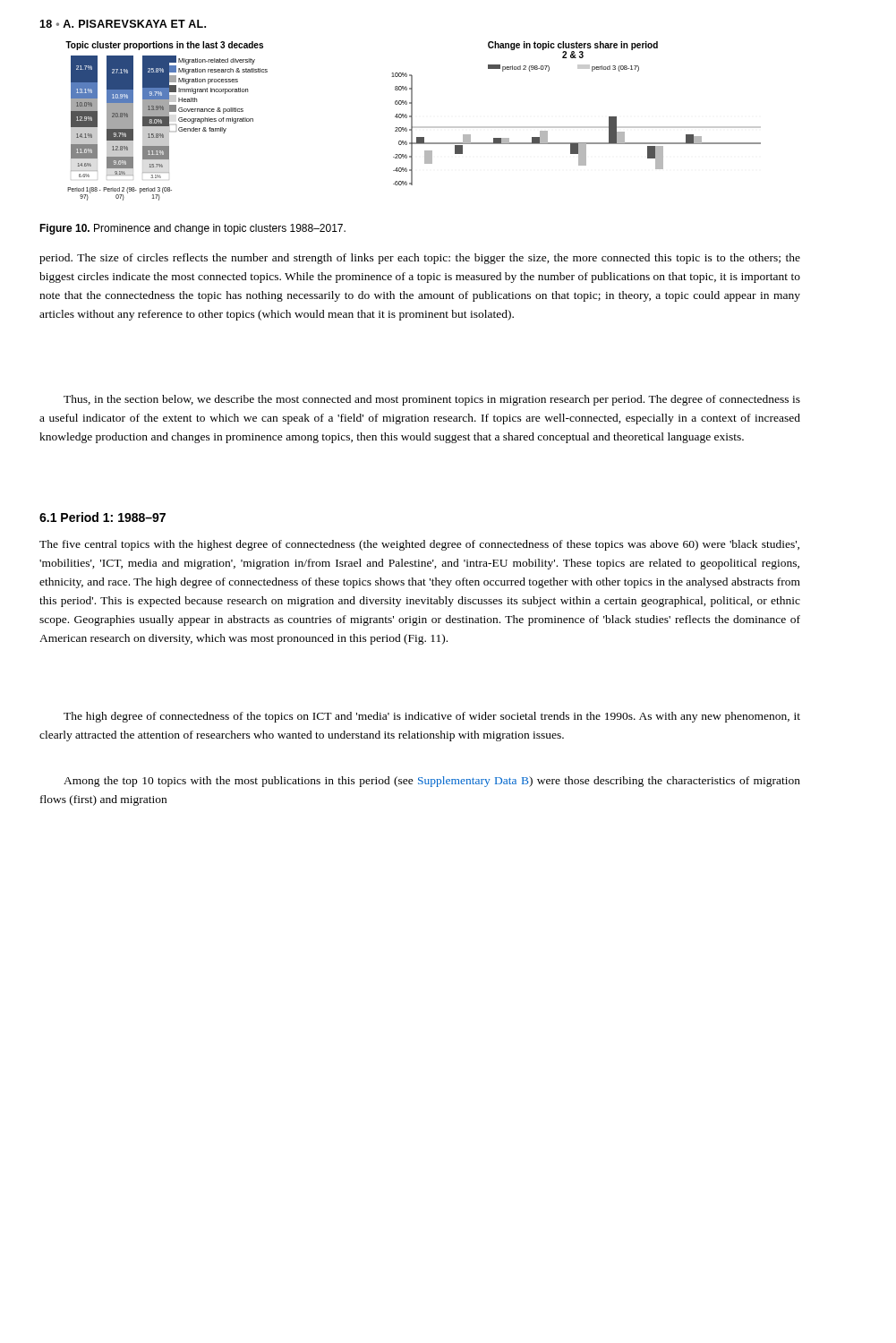The image size is (896, 1343).
Task: Click on the passage starting "The five central topics"
Action: tap(420, 591)
